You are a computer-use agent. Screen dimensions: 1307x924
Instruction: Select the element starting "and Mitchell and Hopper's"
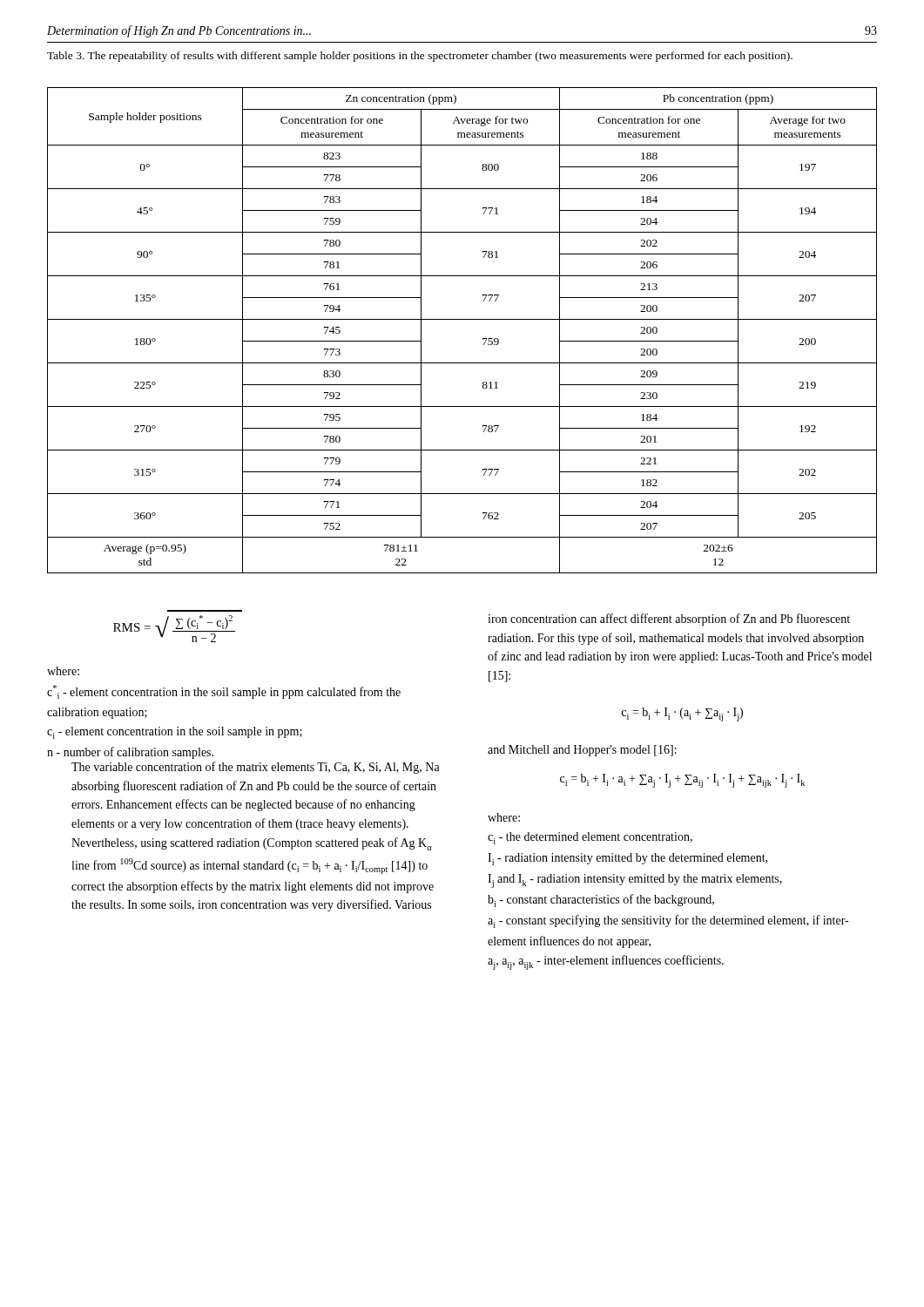point(582,750)
